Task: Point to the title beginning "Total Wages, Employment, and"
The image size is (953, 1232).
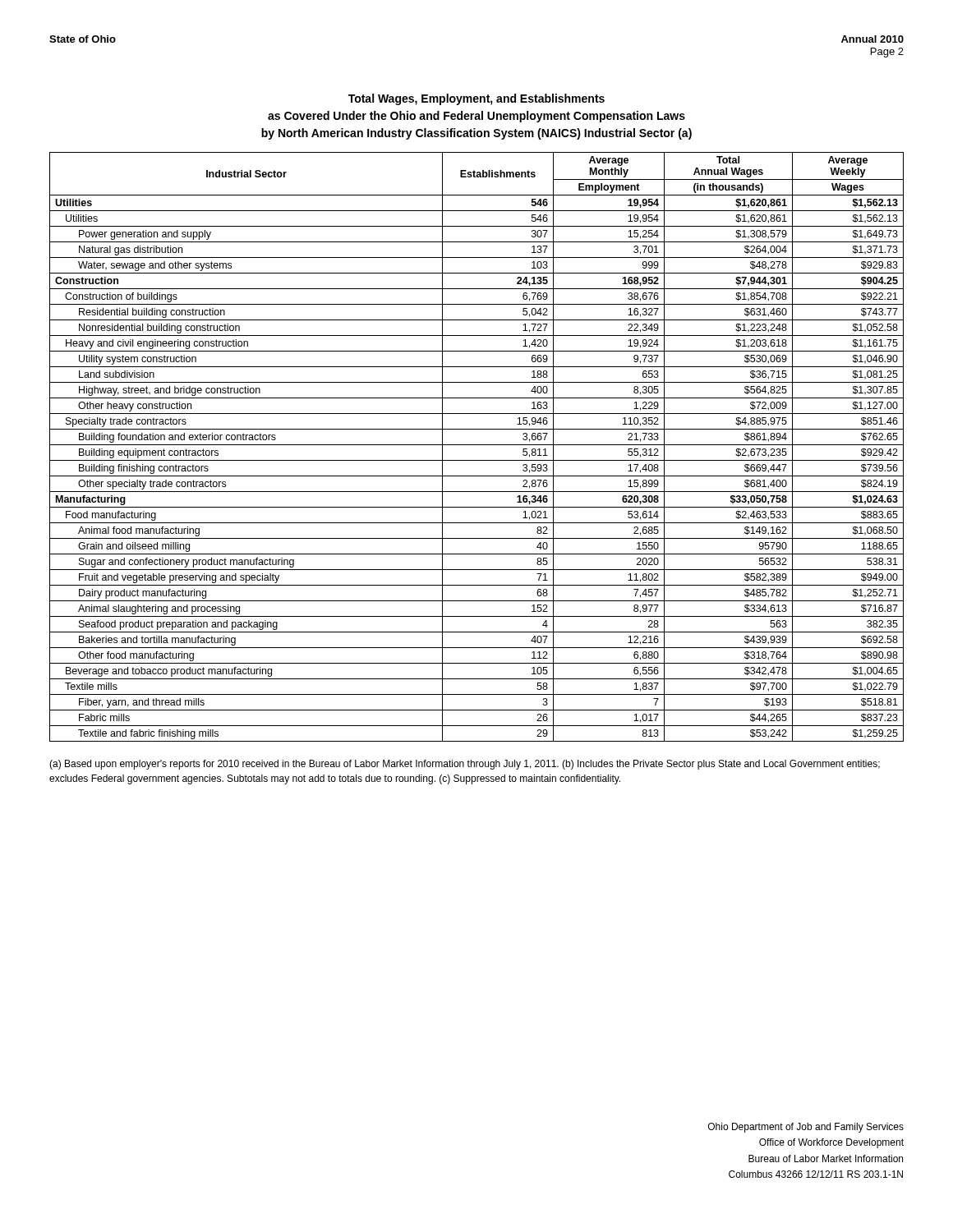Action: tap(476, 116)
